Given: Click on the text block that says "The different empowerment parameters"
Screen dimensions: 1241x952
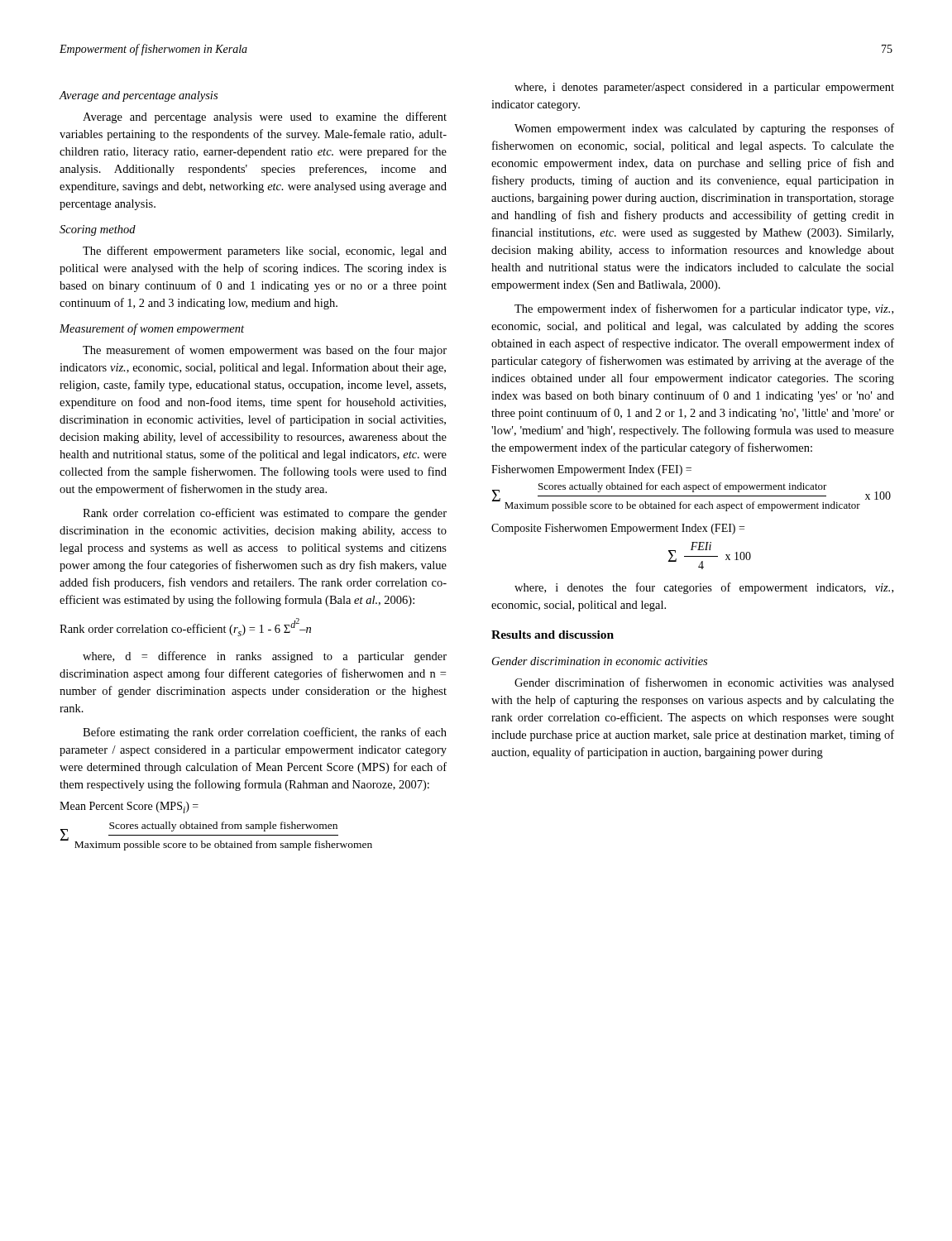Looking at the screenshot, I should coord(253,277).
